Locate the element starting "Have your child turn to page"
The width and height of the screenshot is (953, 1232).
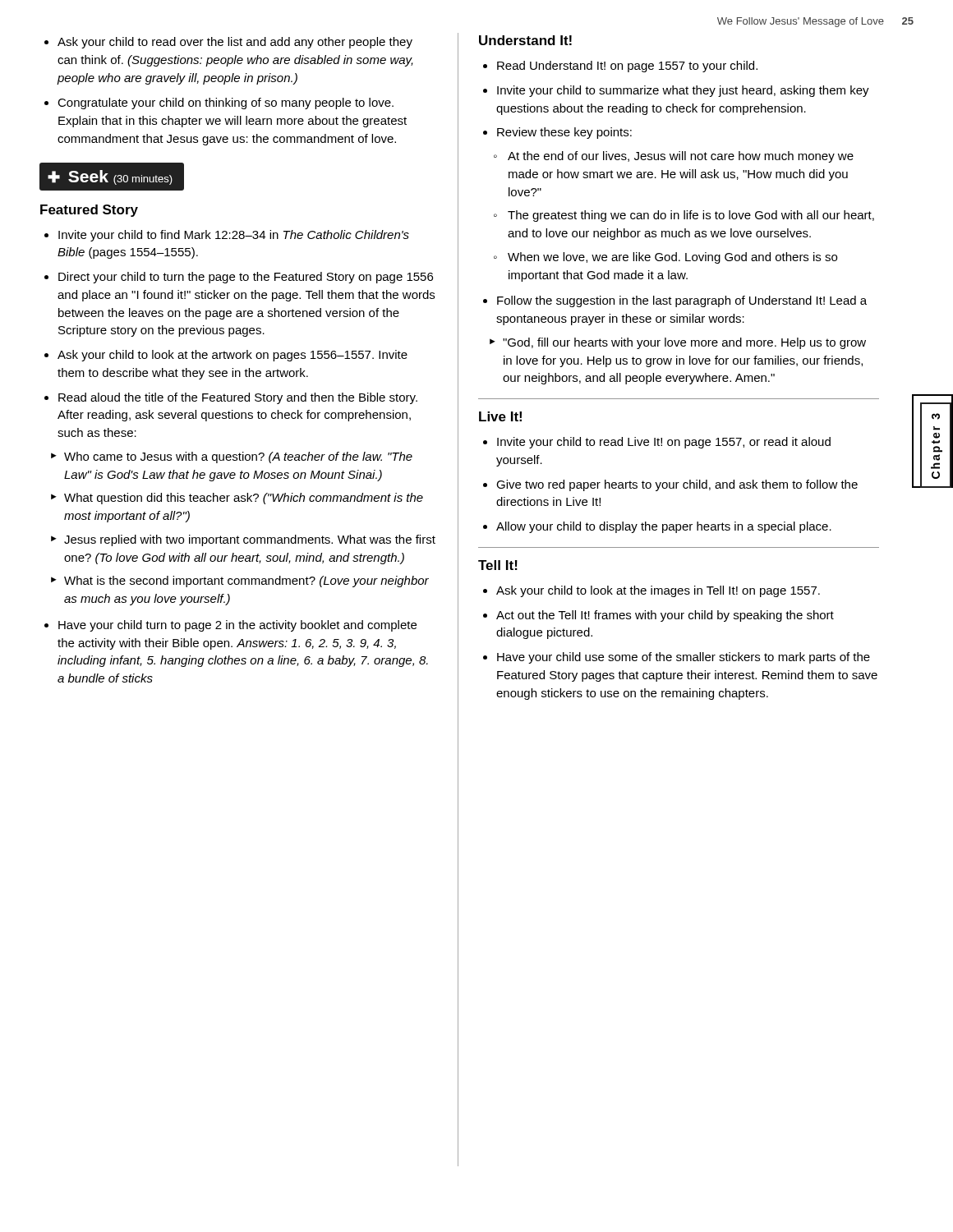(237, 651)
